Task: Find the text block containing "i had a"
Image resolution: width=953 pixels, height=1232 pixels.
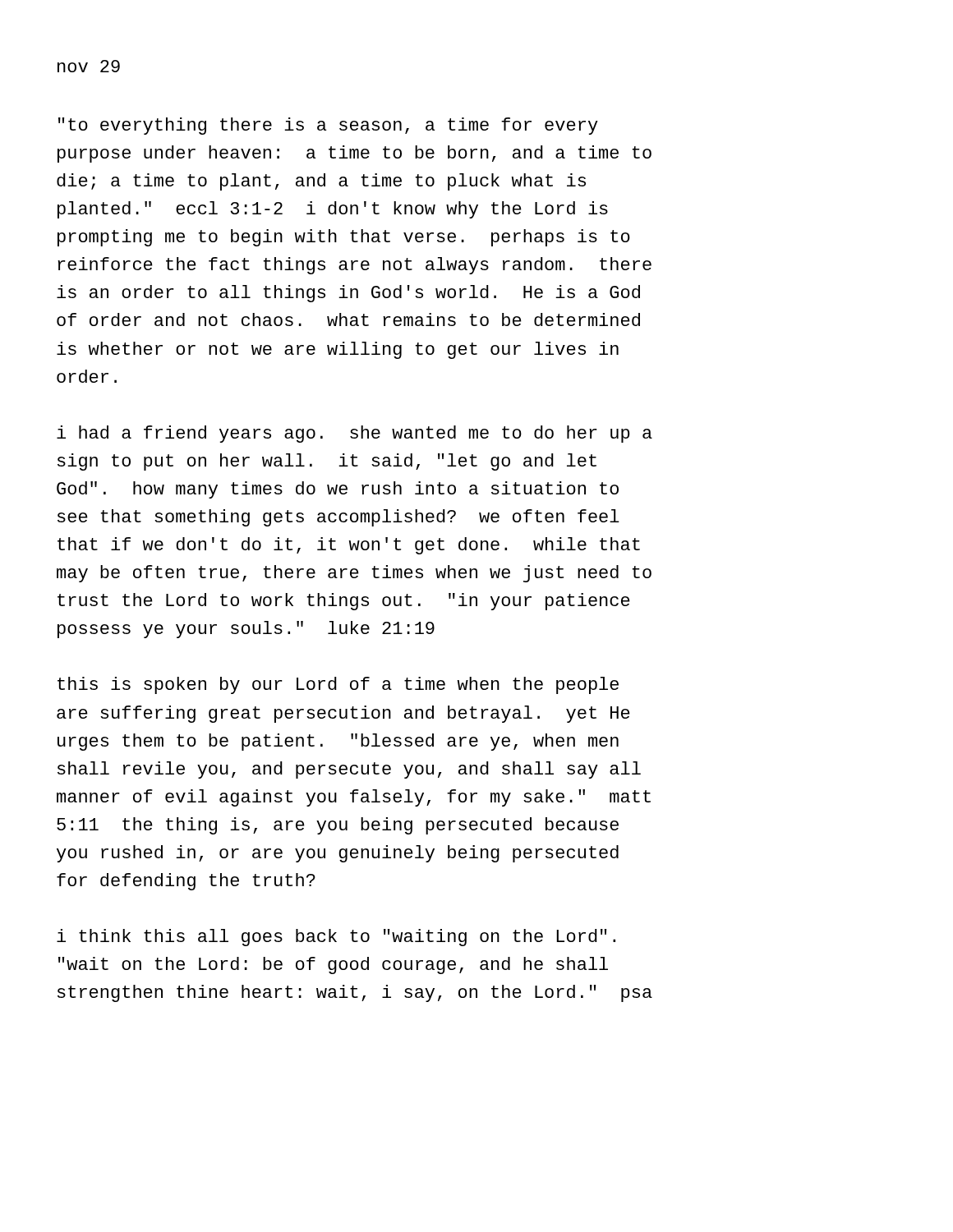Action: click(x=354, y=532)
